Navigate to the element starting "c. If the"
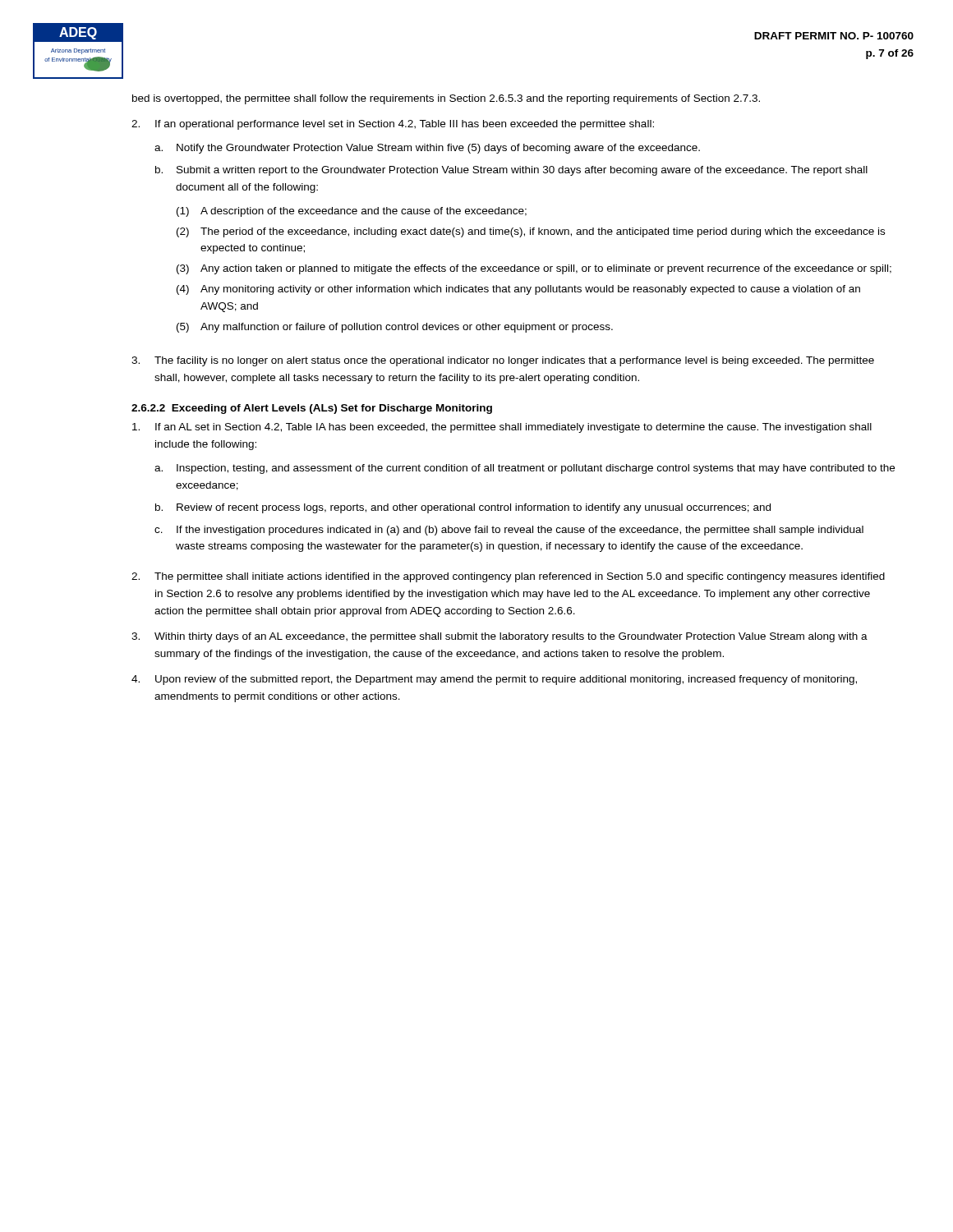This screenshot has height=1232, width=953. (525, 538)
